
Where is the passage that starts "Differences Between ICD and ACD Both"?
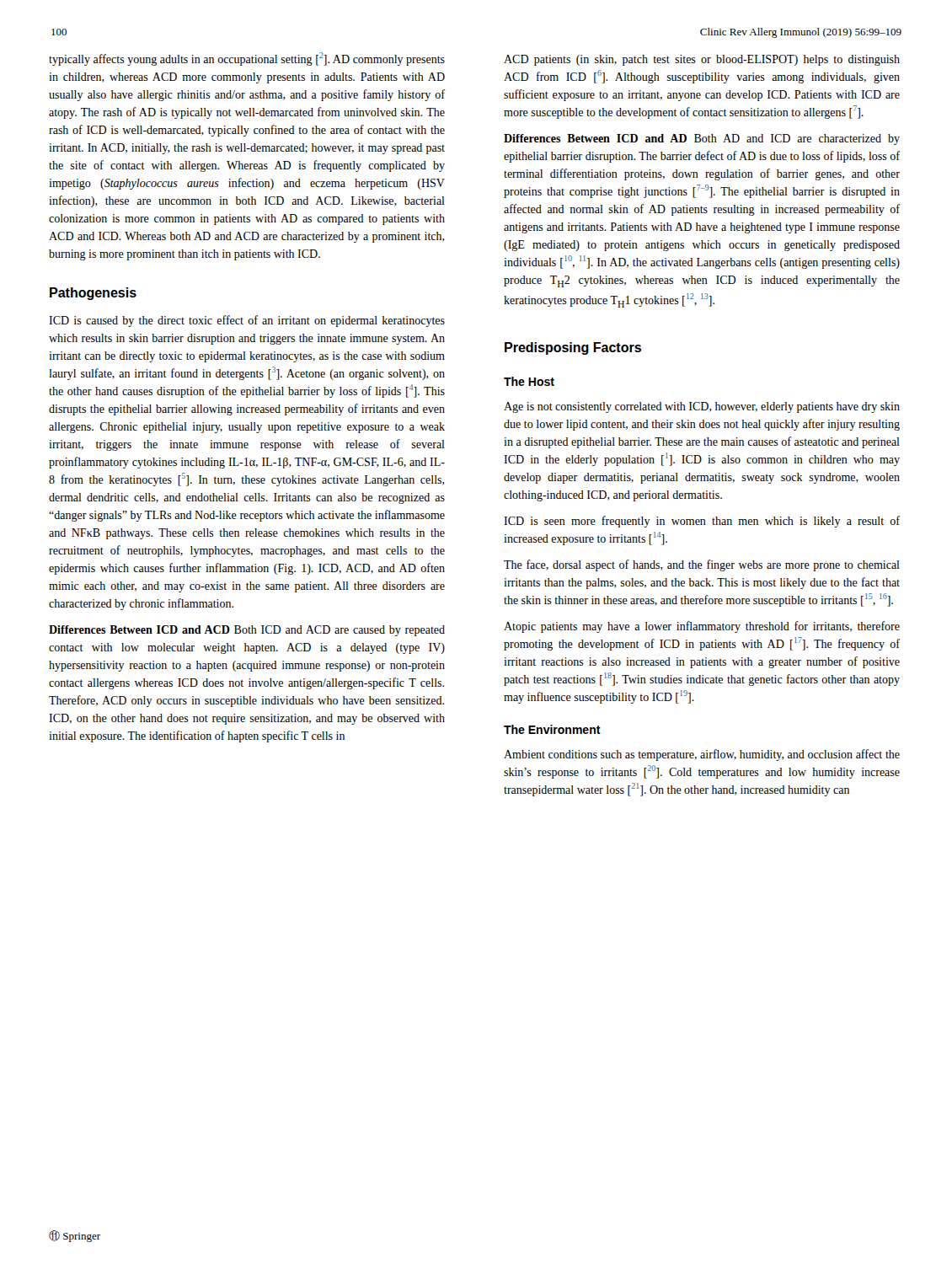coord(247,683)
